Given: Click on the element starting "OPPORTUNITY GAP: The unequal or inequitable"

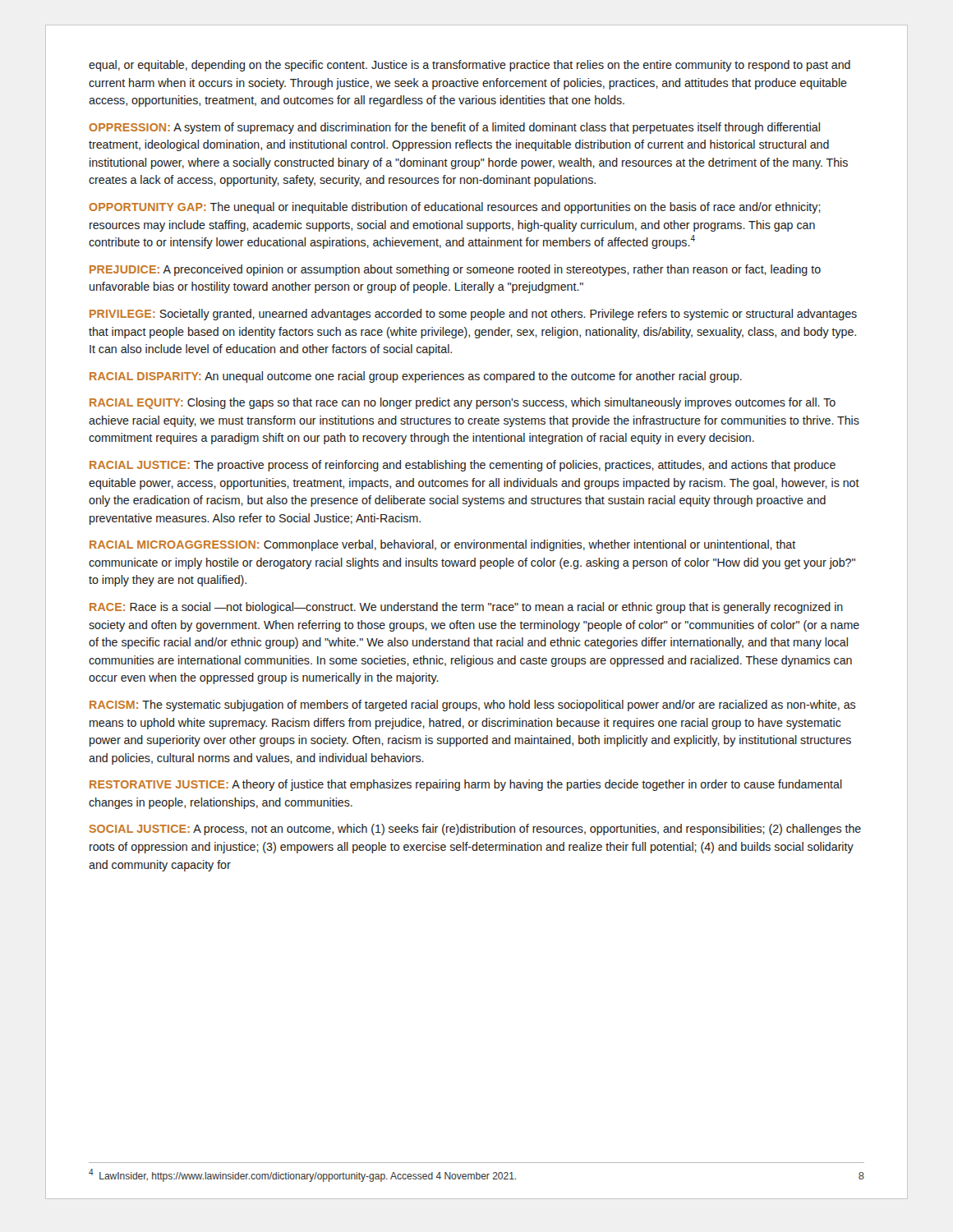Looking at the screenshot, I should tap(455, 225).
